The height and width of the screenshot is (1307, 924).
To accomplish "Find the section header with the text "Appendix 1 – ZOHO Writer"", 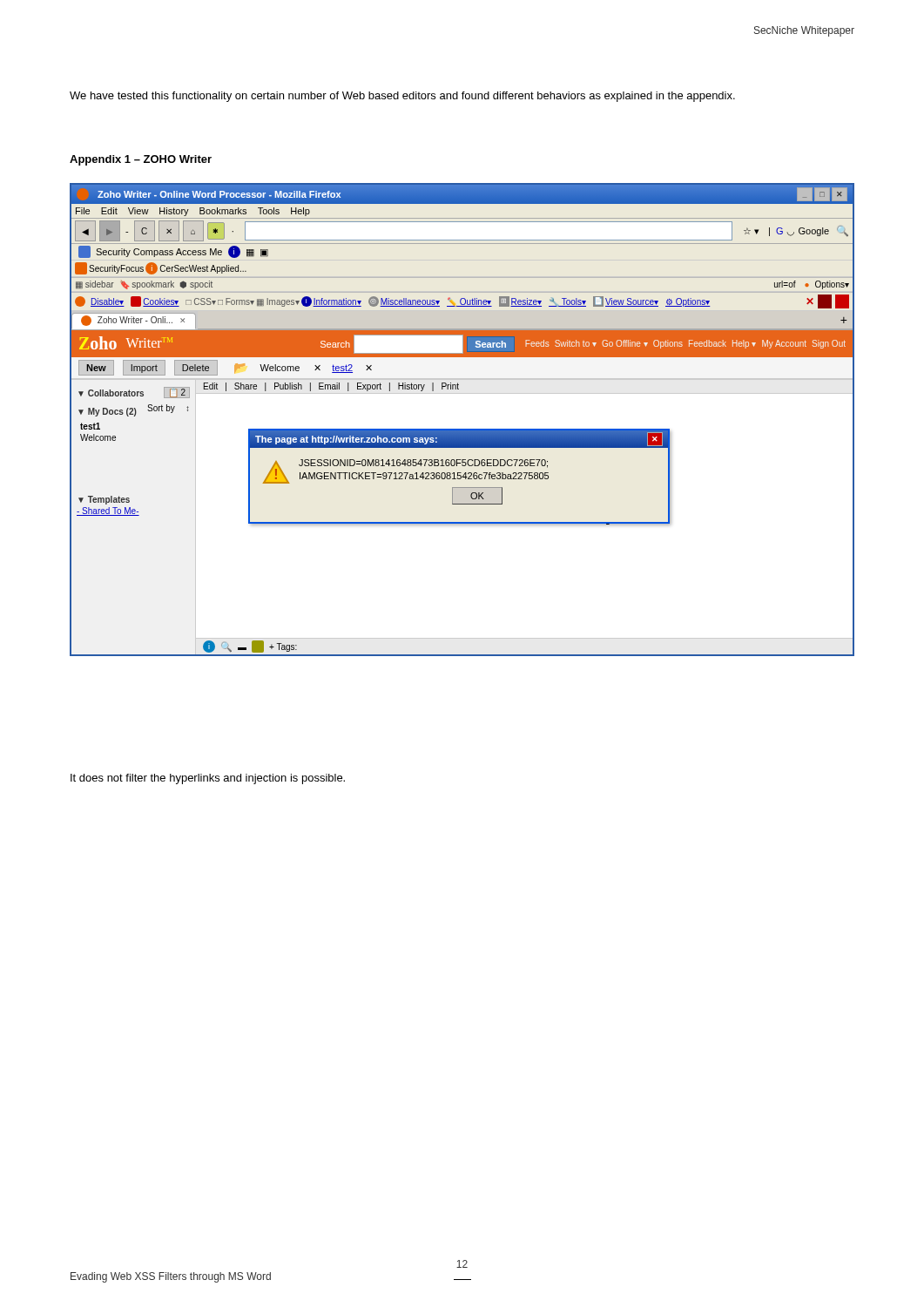I will point(141,159).
